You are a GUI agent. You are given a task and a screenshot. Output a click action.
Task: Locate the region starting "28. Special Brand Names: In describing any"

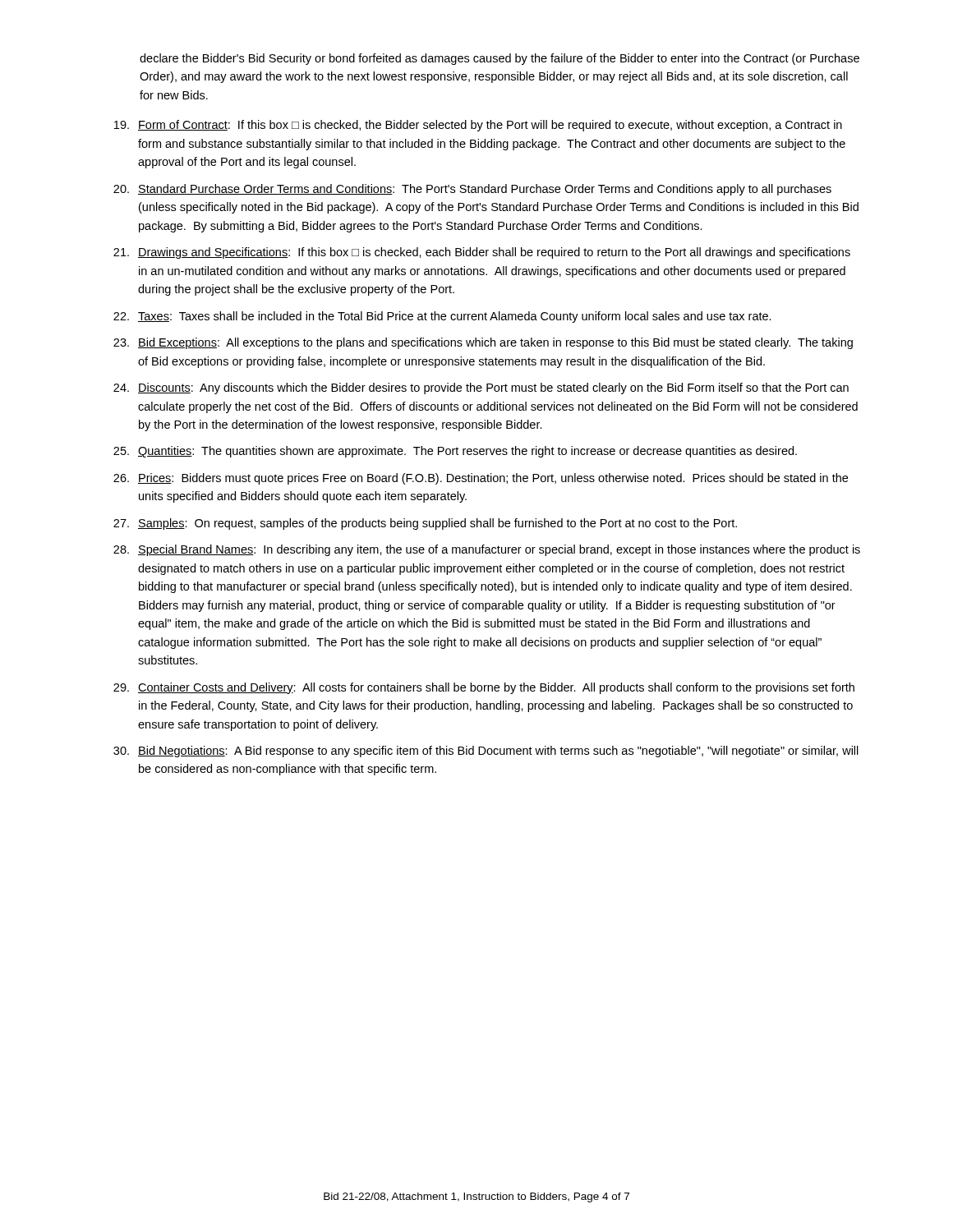pos(476,605)
